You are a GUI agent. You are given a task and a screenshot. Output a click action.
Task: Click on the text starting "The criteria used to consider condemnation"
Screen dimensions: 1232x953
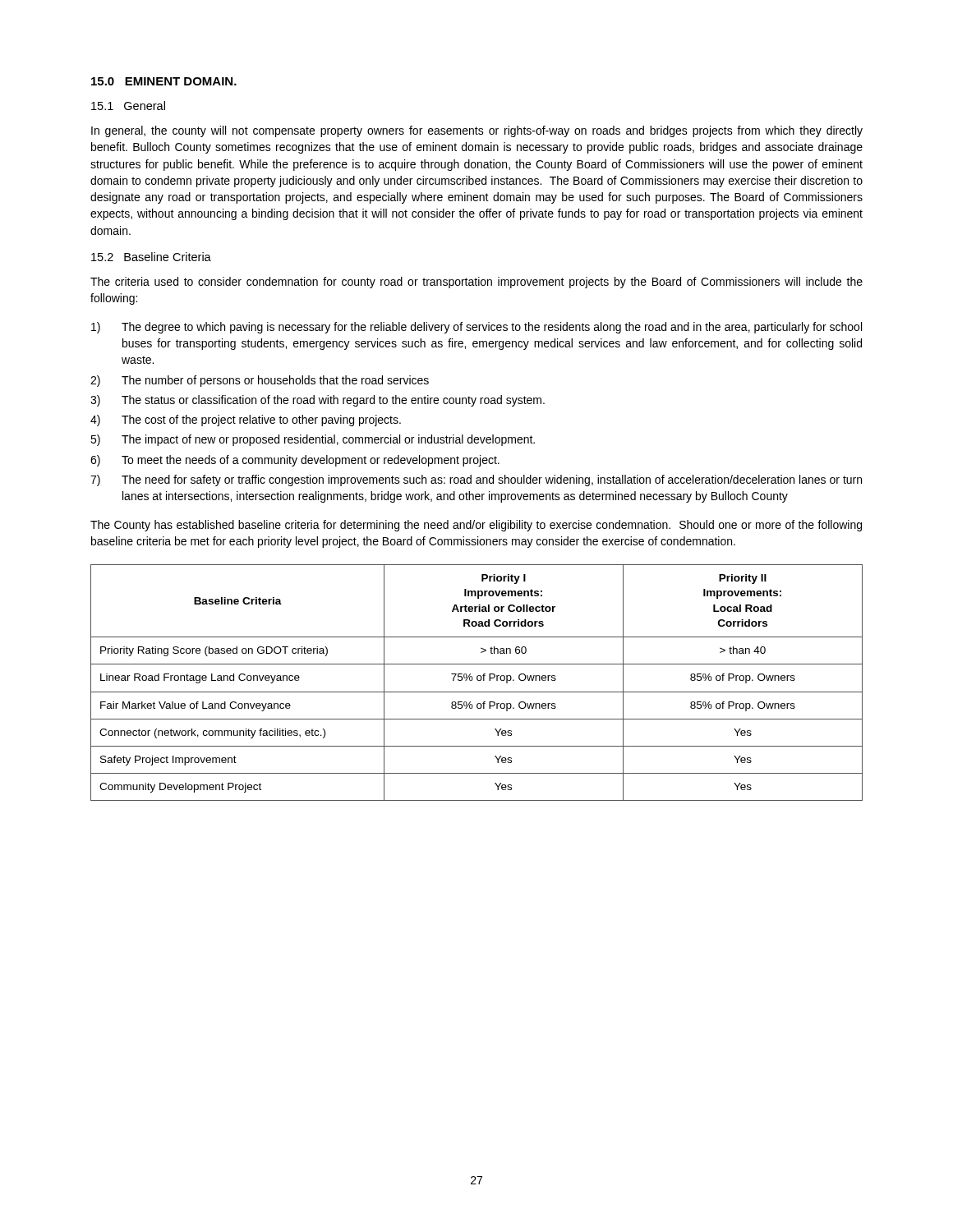coord(476,290)
